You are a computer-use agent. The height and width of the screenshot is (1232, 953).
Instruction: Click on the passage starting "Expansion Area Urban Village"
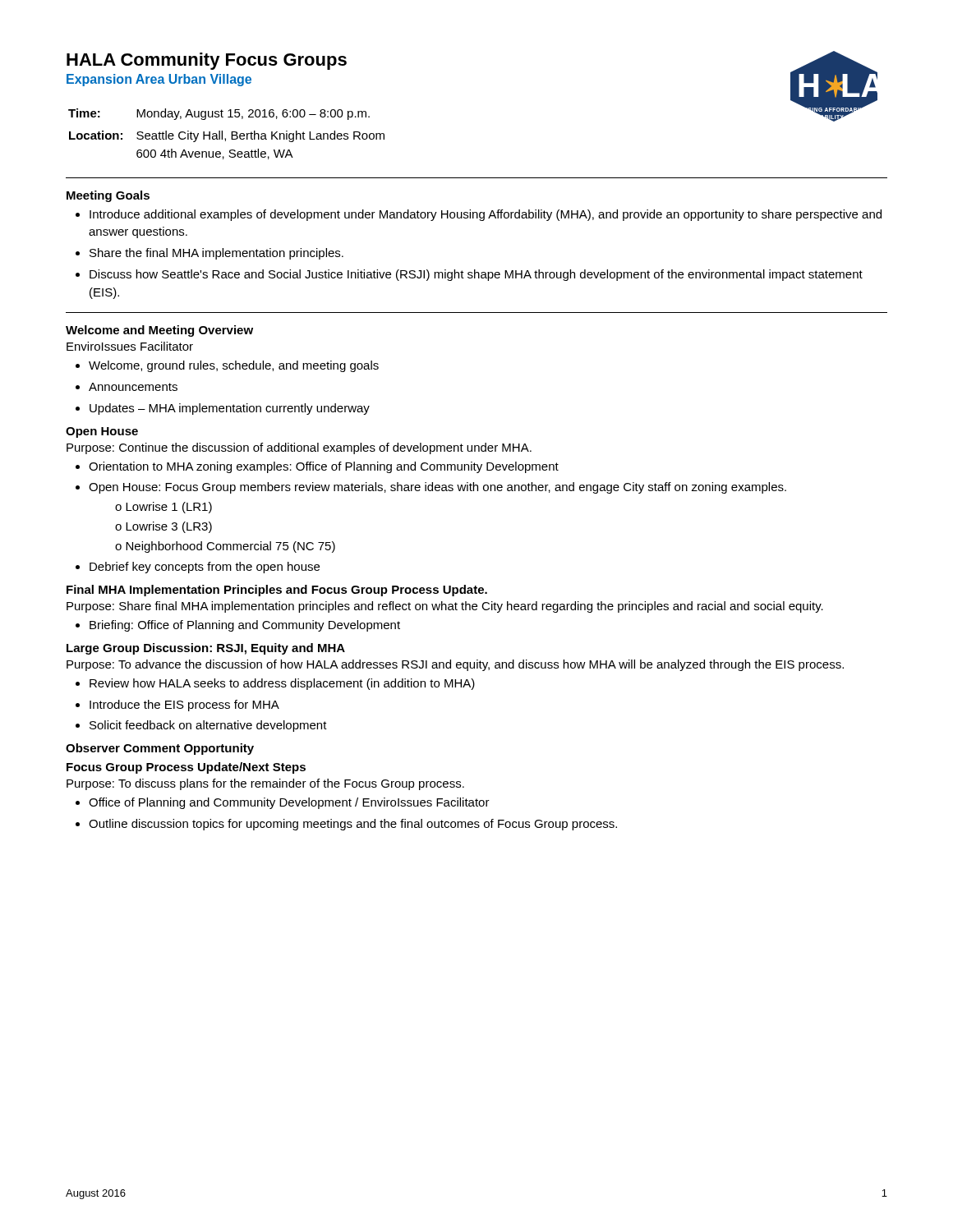(x=159, y=80)
